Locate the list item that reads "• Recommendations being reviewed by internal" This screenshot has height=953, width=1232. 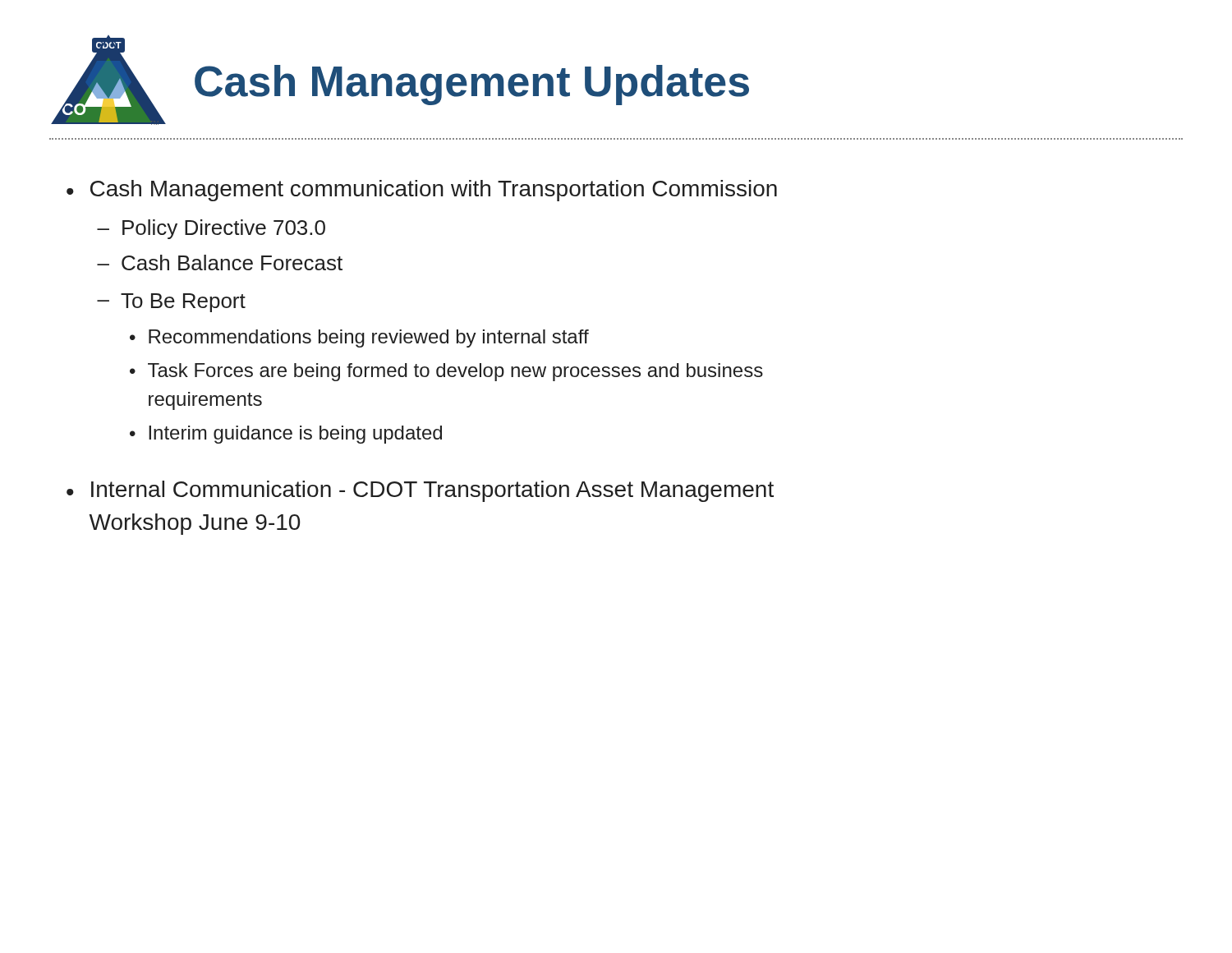[359, 337]
